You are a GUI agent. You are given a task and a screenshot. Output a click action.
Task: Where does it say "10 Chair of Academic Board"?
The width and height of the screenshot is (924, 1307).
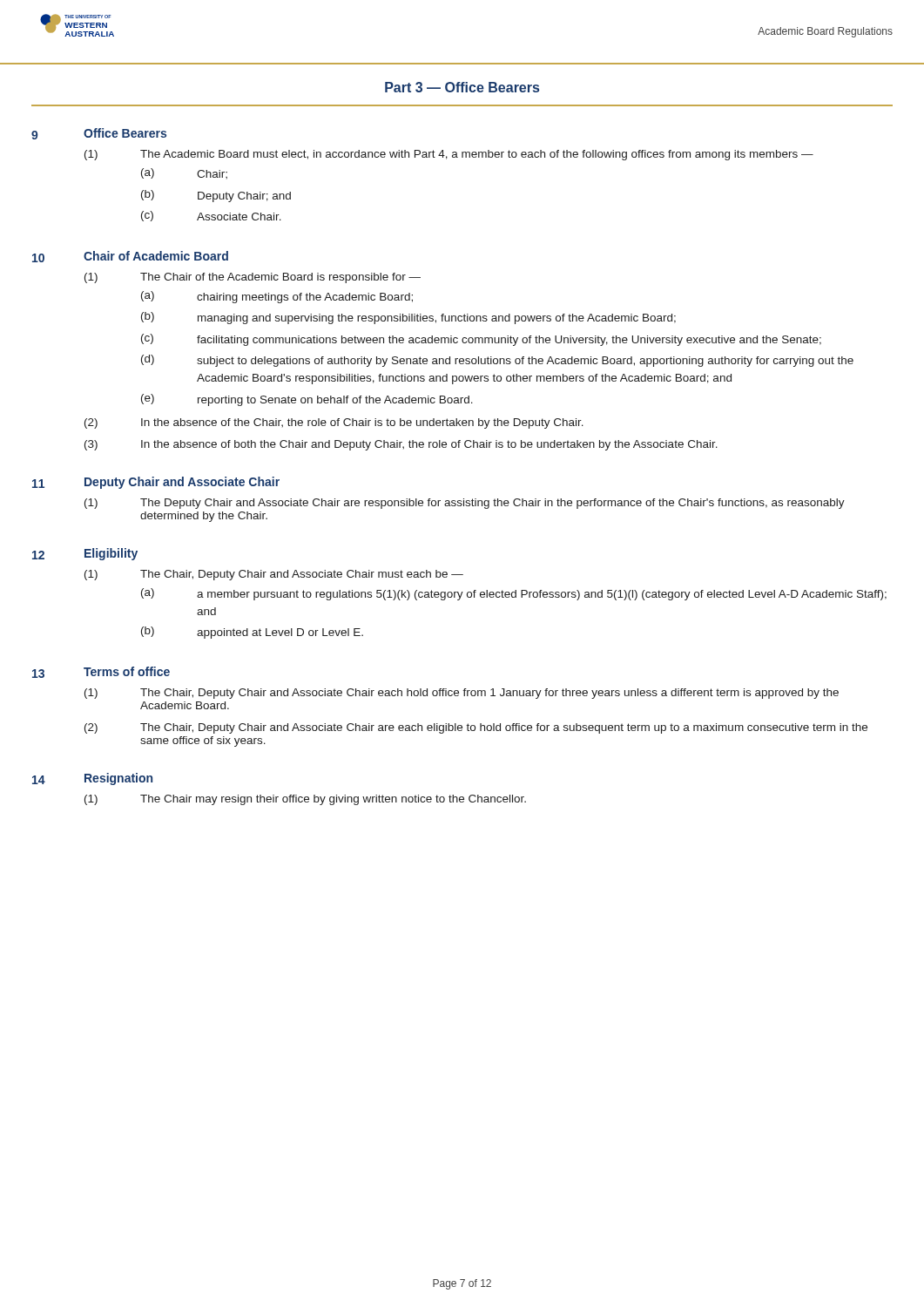130,257
